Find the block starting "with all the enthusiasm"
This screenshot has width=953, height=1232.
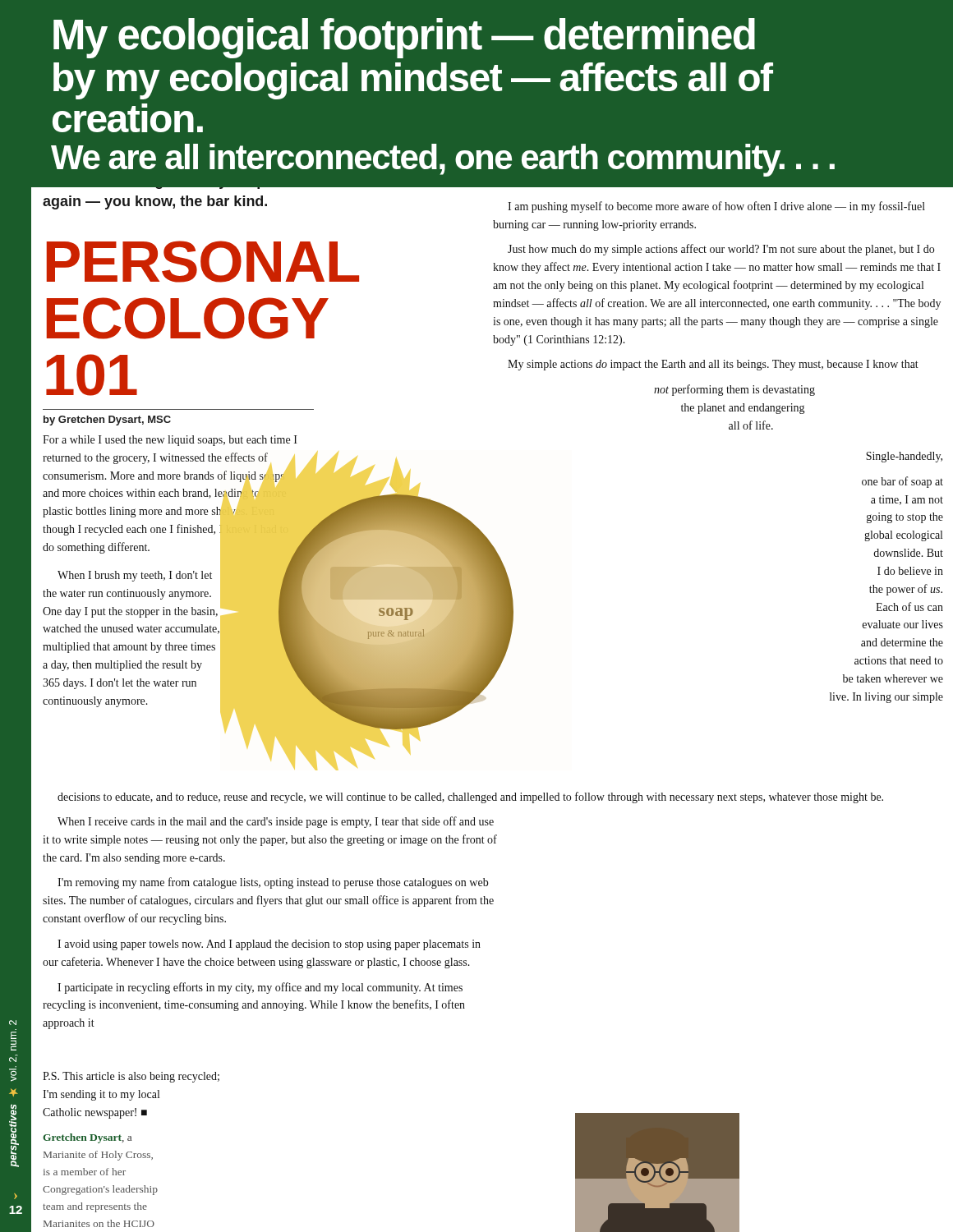718,304
